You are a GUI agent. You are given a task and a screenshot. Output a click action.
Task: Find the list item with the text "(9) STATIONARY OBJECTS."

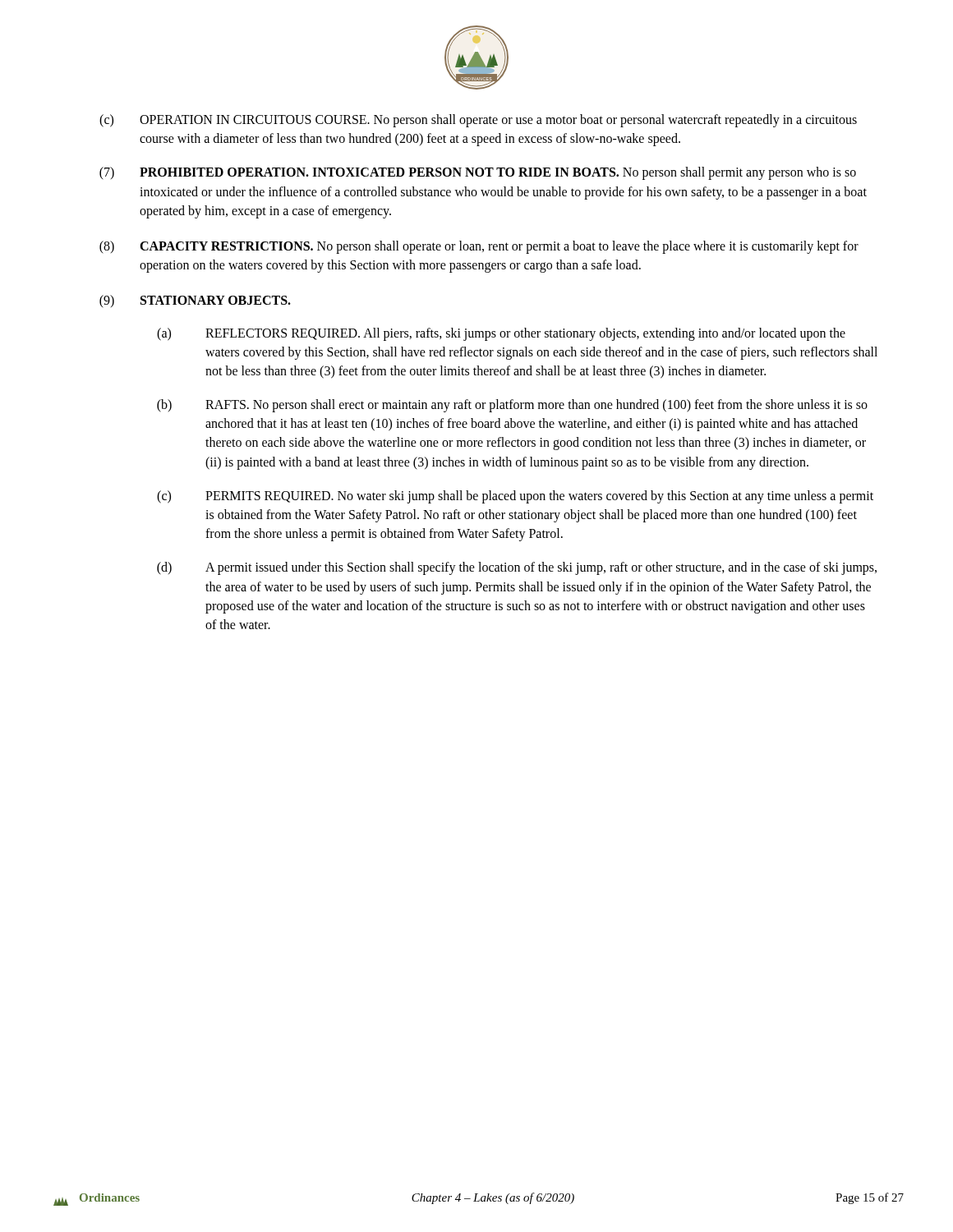point(195,301)
